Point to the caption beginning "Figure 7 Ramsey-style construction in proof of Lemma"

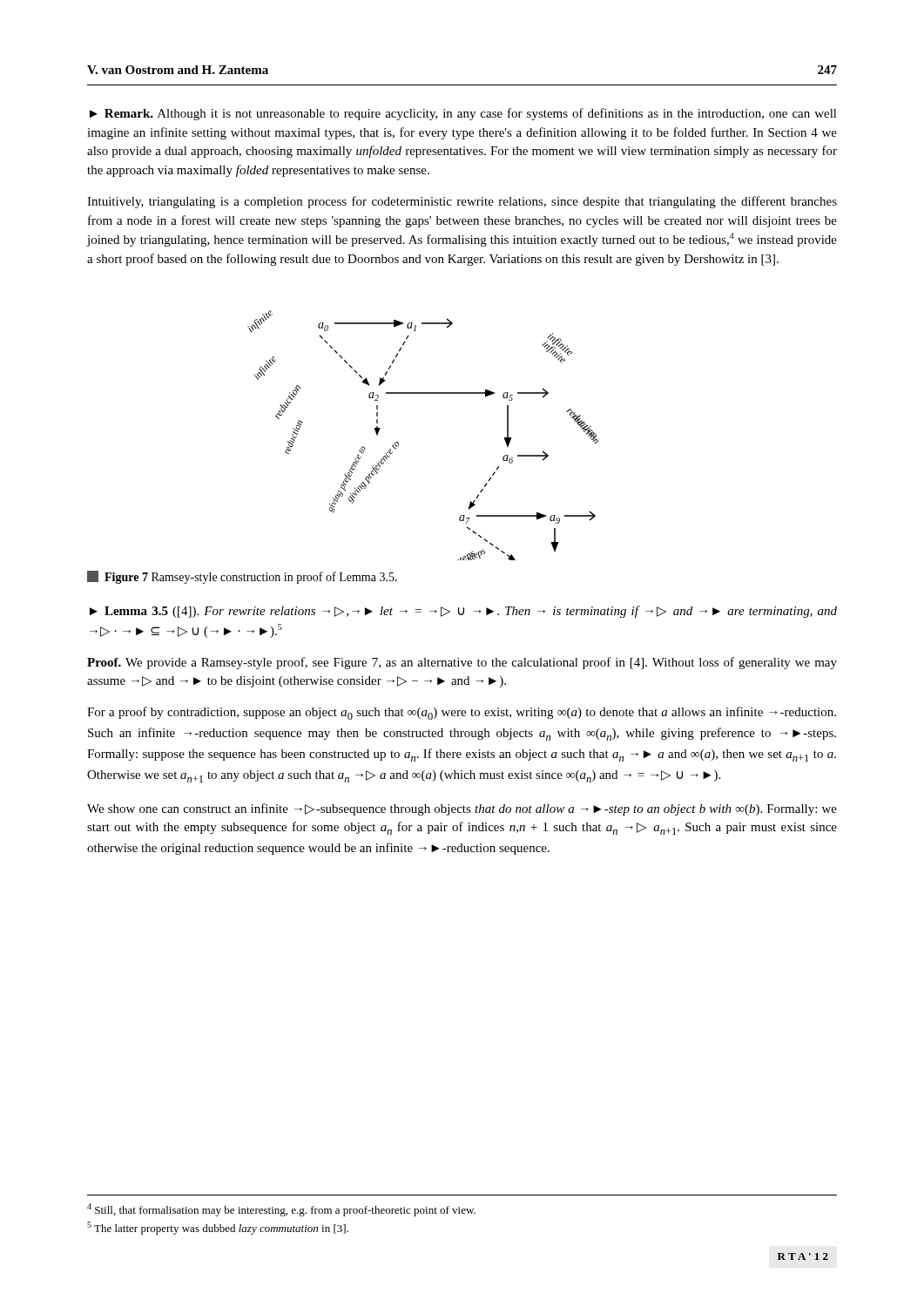pos(242,578)
